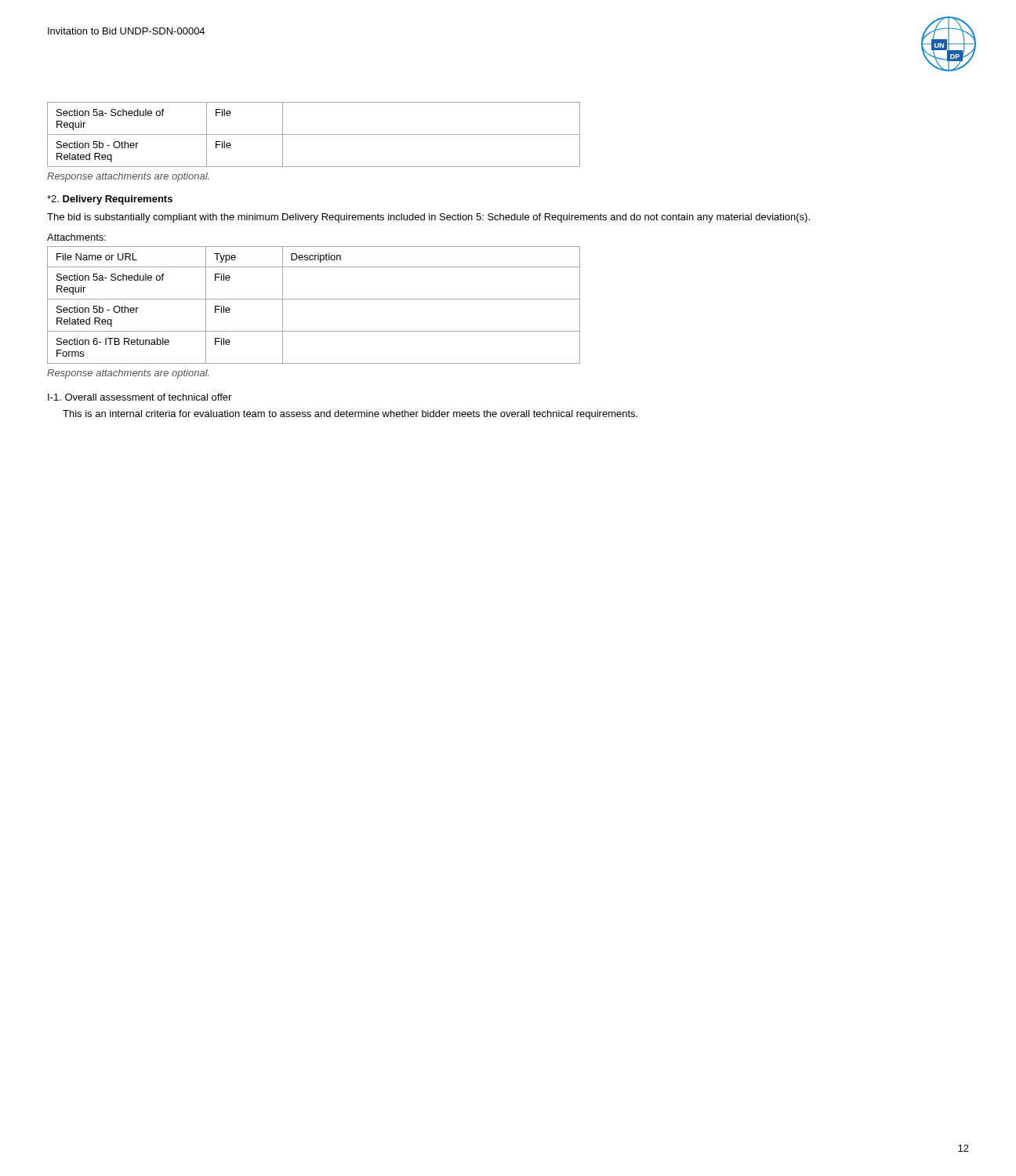Select the table that reads "Section 6- ITB Retunable"
This screenshot has width=1016, height=1176.
coord(508,305)
